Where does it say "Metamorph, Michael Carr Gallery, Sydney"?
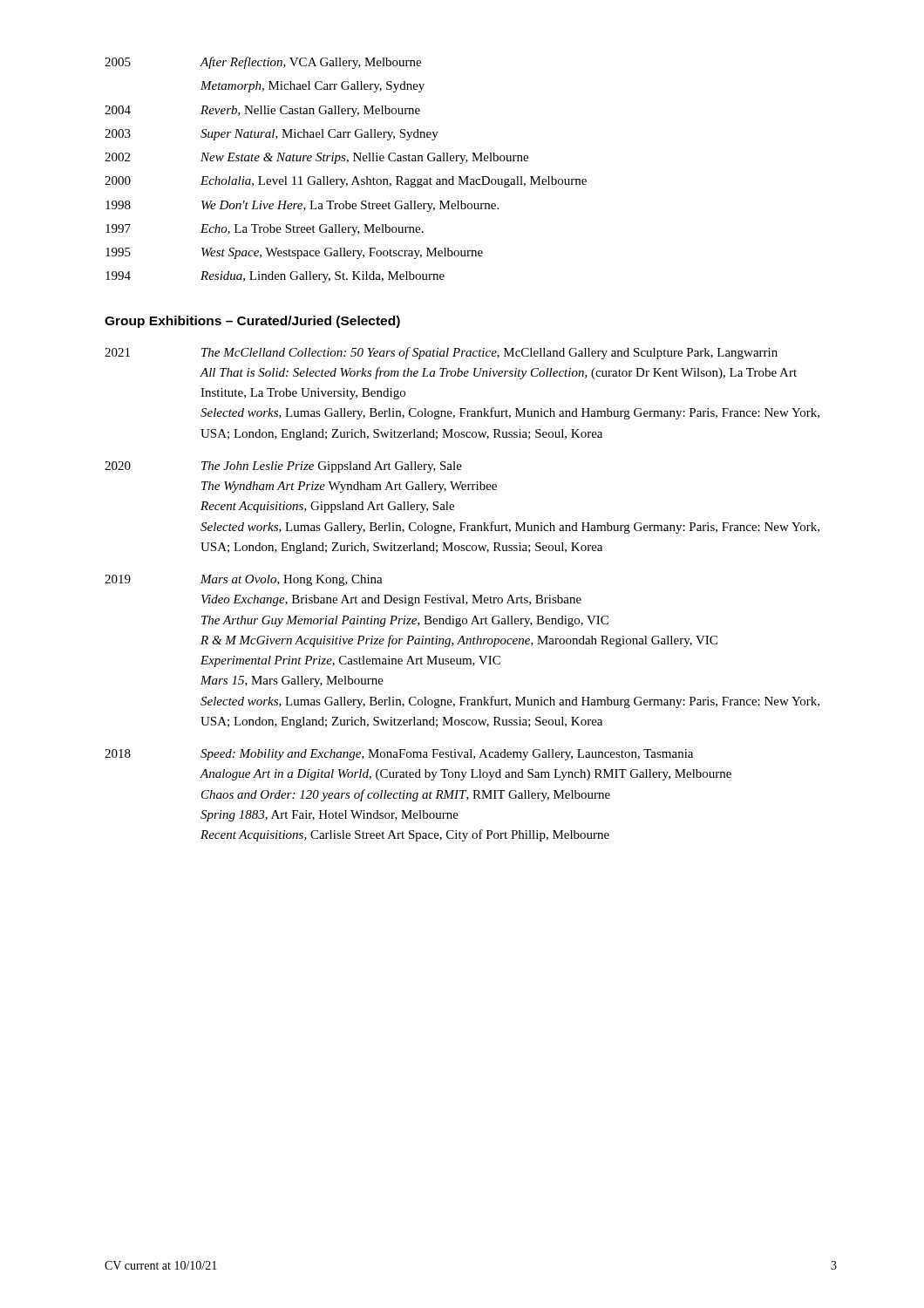 pos(313,87)
